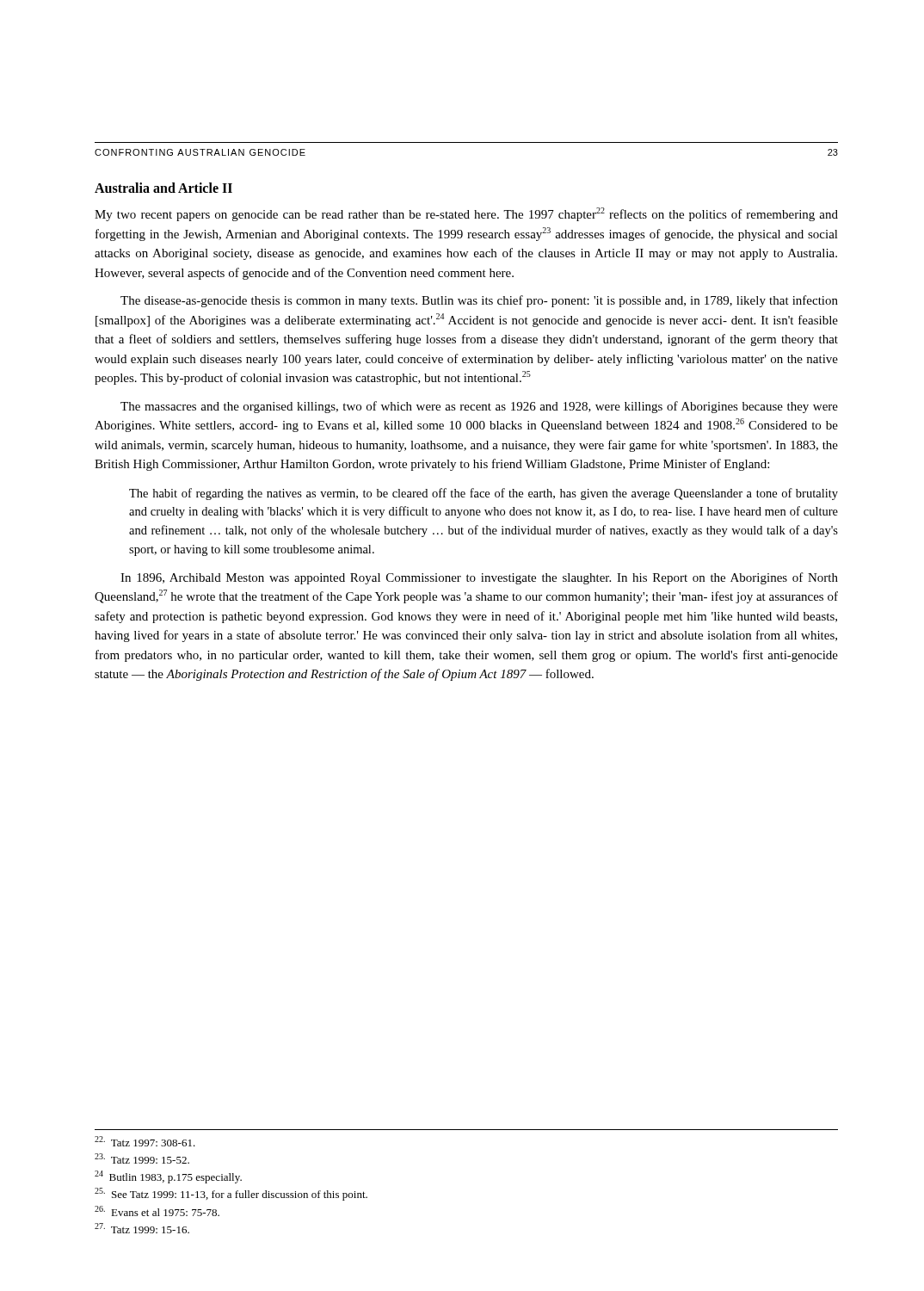Point to the element starting "The habit of regarding"
924x1291 pixels.
click(x=484, y=521)
